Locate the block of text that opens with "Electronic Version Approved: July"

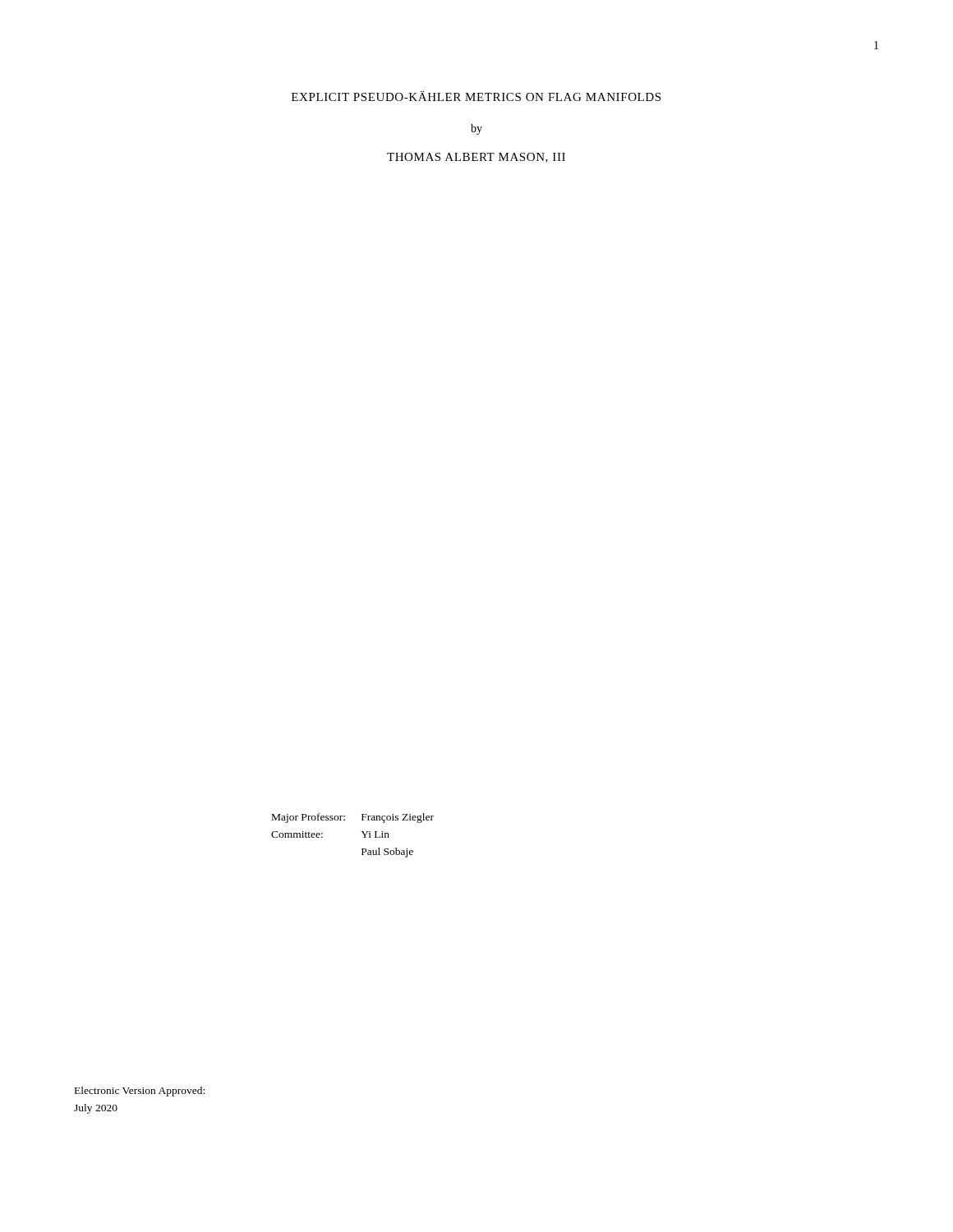click(140, 1099)
